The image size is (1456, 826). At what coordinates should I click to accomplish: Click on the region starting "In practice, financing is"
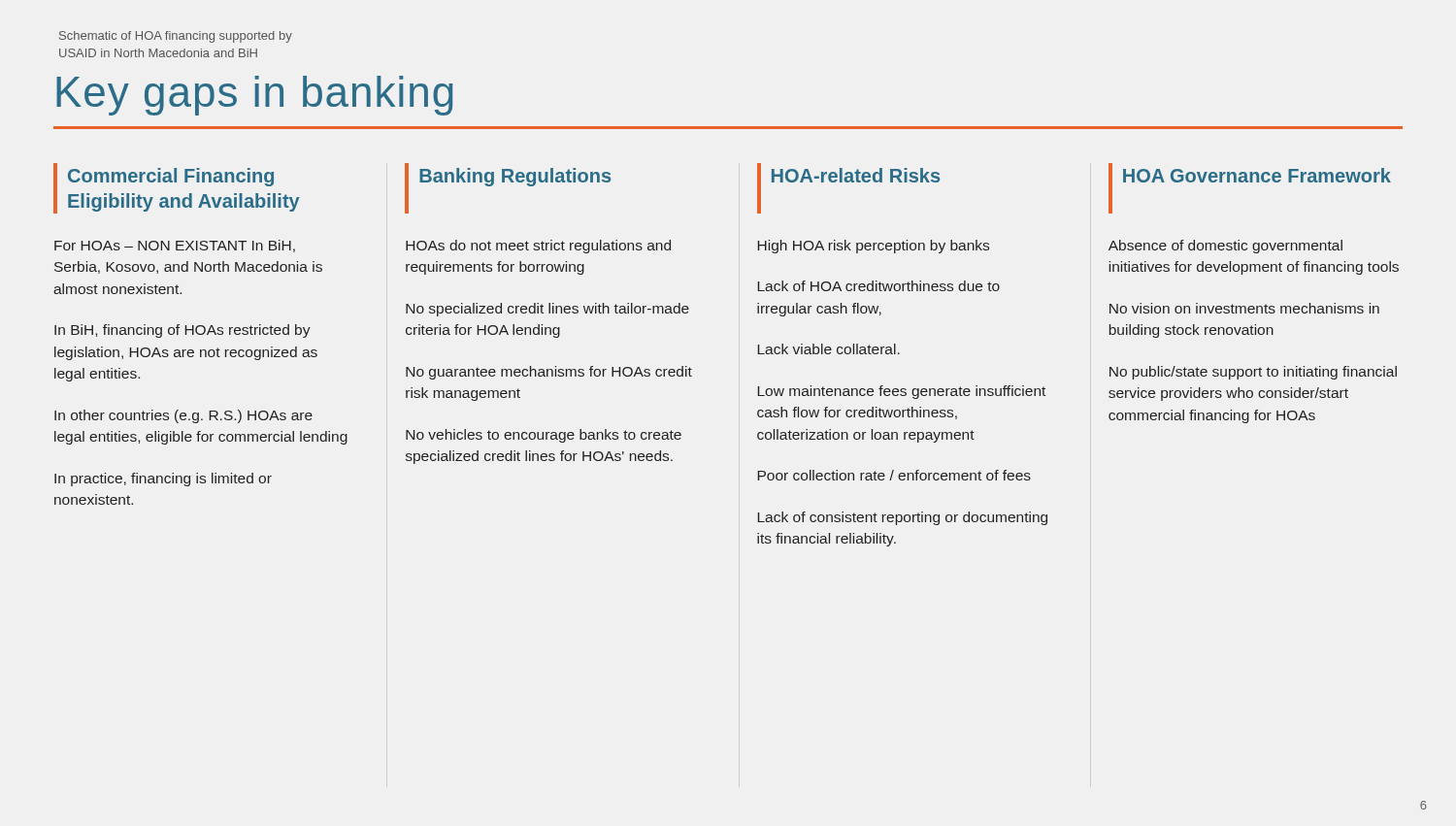click(201, 489)
